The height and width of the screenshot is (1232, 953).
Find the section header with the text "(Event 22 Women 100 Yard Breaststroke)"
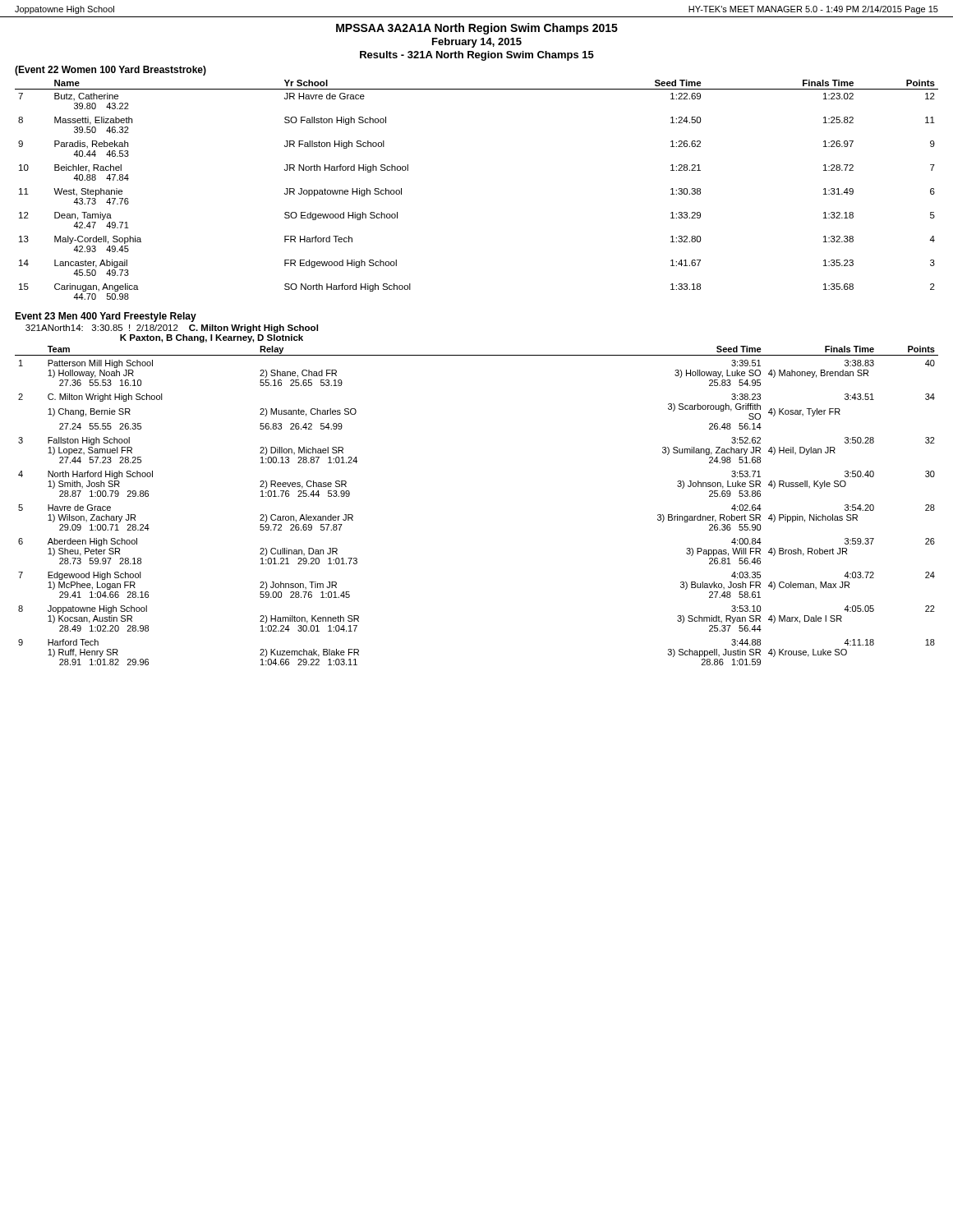coord(111,70)
